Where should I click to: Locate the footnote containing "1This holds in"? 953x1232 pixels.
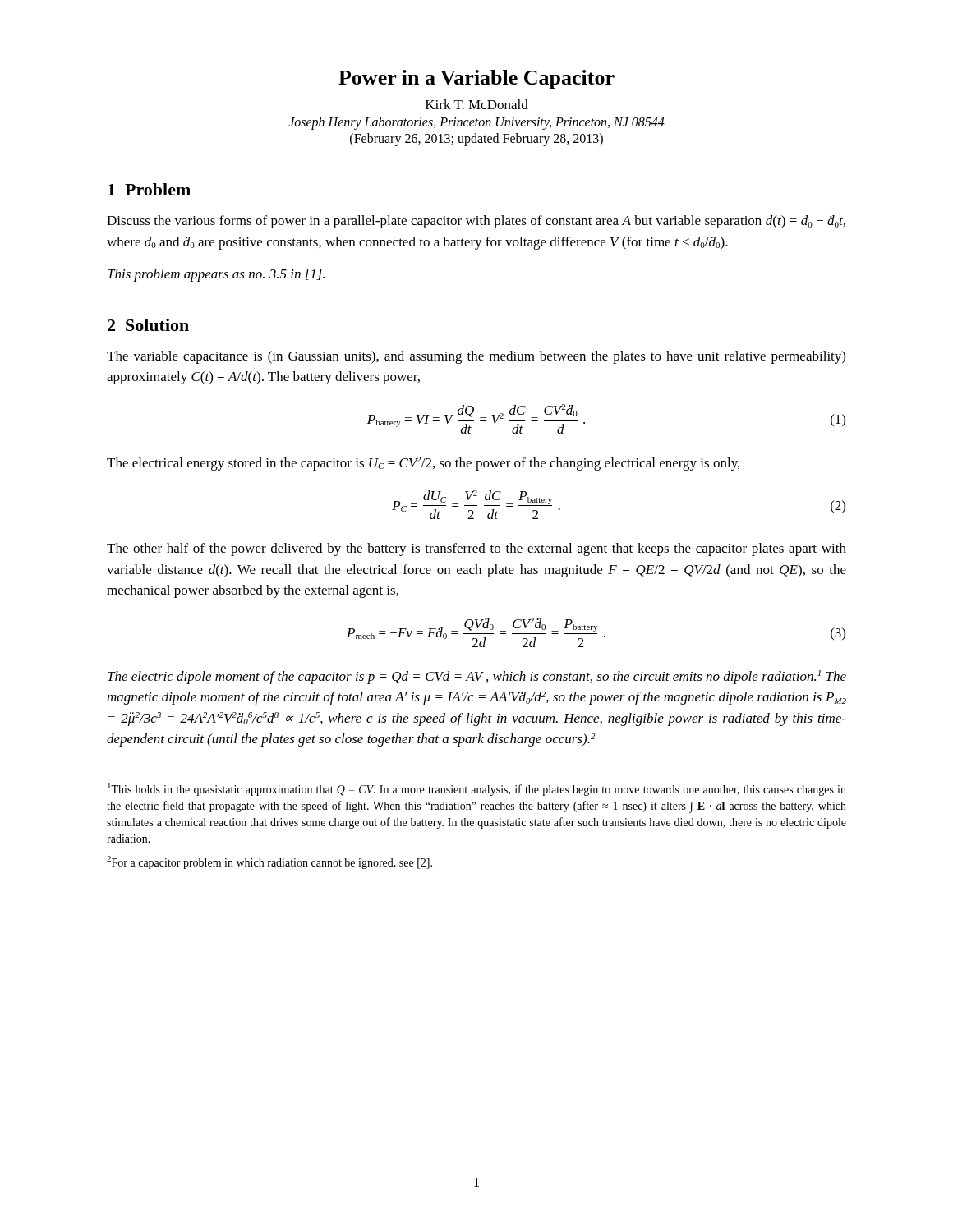[476, 813]
